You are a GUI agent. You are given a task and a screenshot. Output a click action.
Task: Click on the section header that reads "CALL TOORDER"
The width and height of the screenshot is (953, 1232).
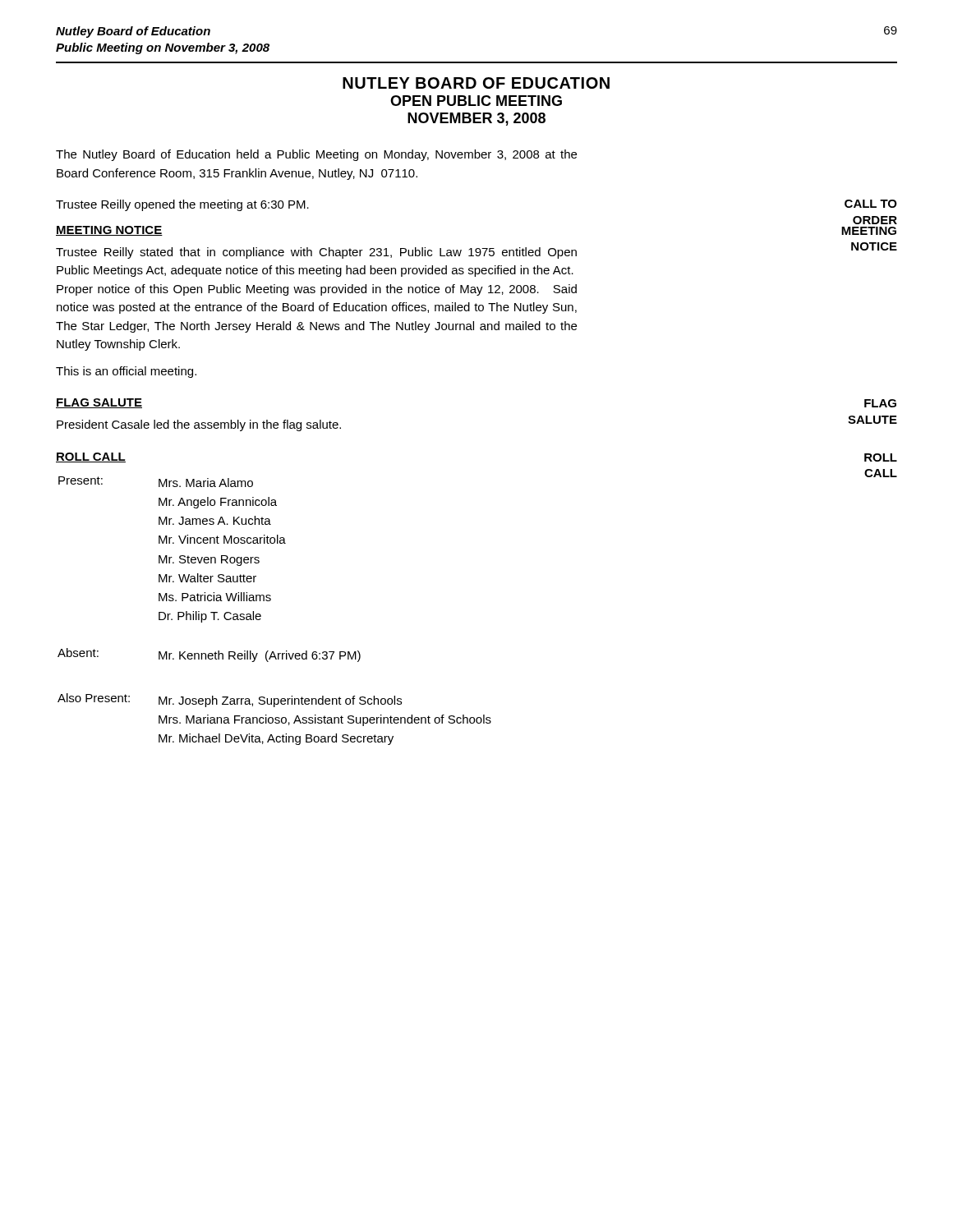(871, 211)
